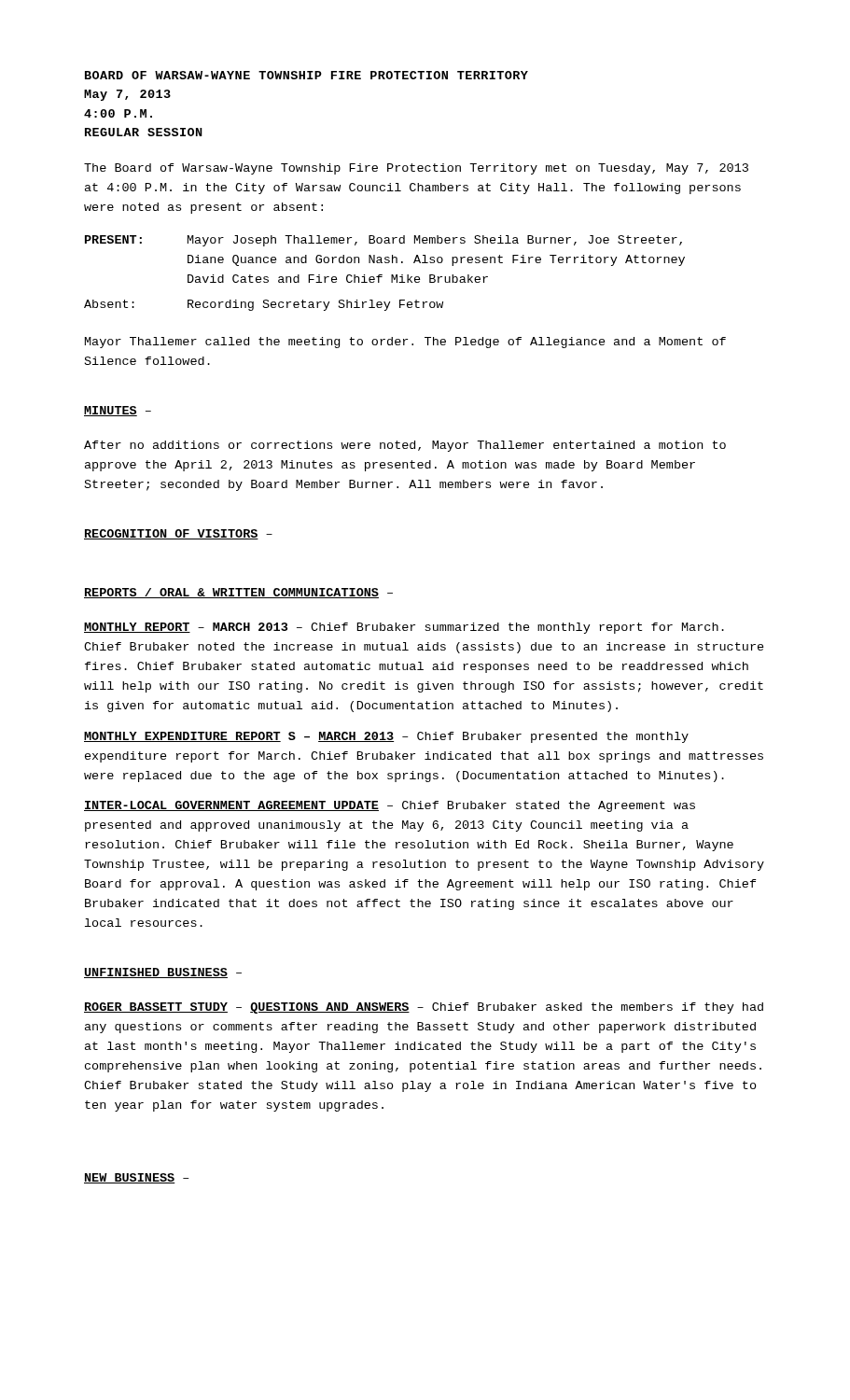Select the text block containing "After no additions or corrections were"

(405, 465)
